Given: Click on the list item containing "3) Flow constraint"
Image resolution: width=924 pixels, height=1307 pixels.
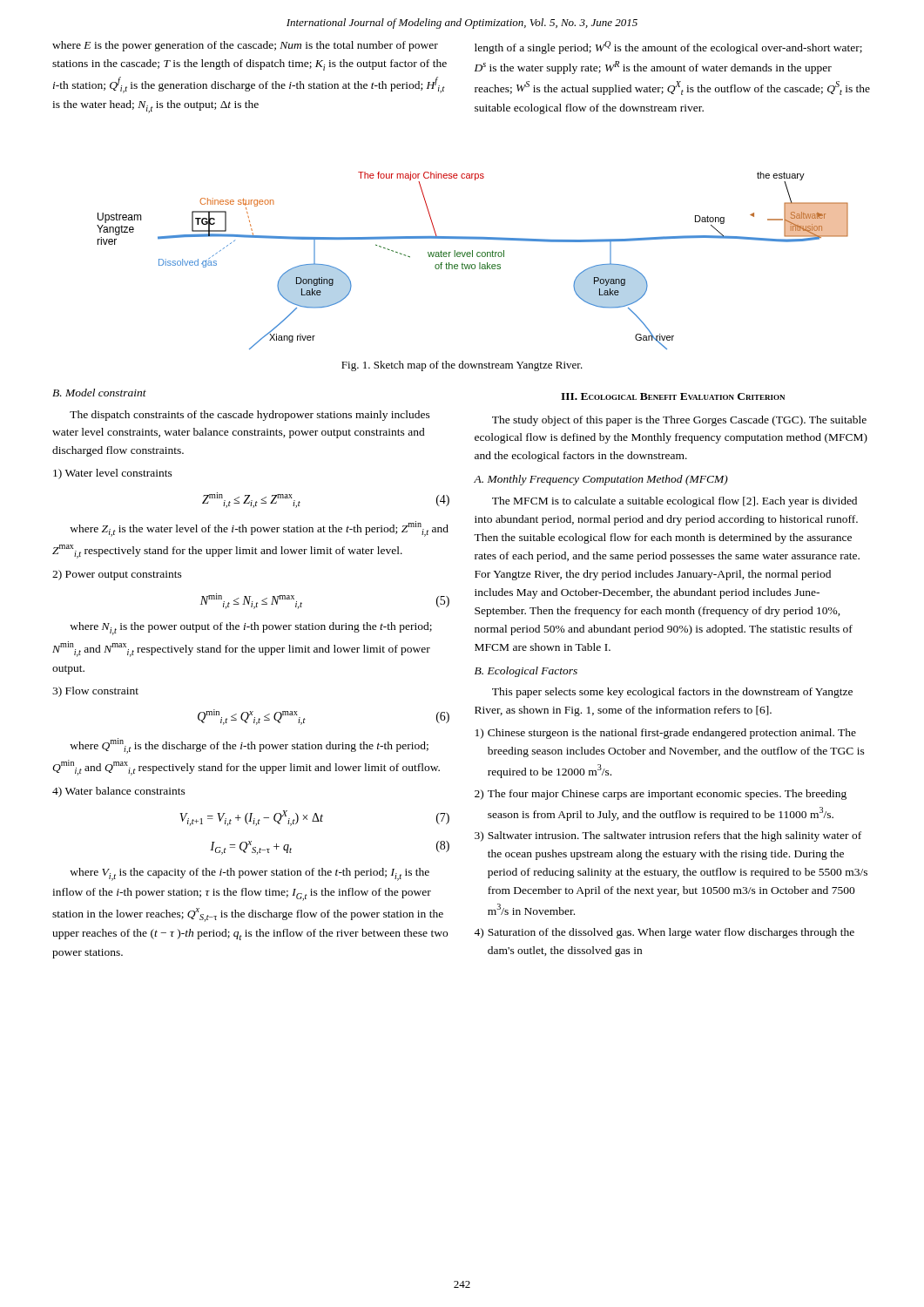Looking at the screenshot, I should coord(95,690).
